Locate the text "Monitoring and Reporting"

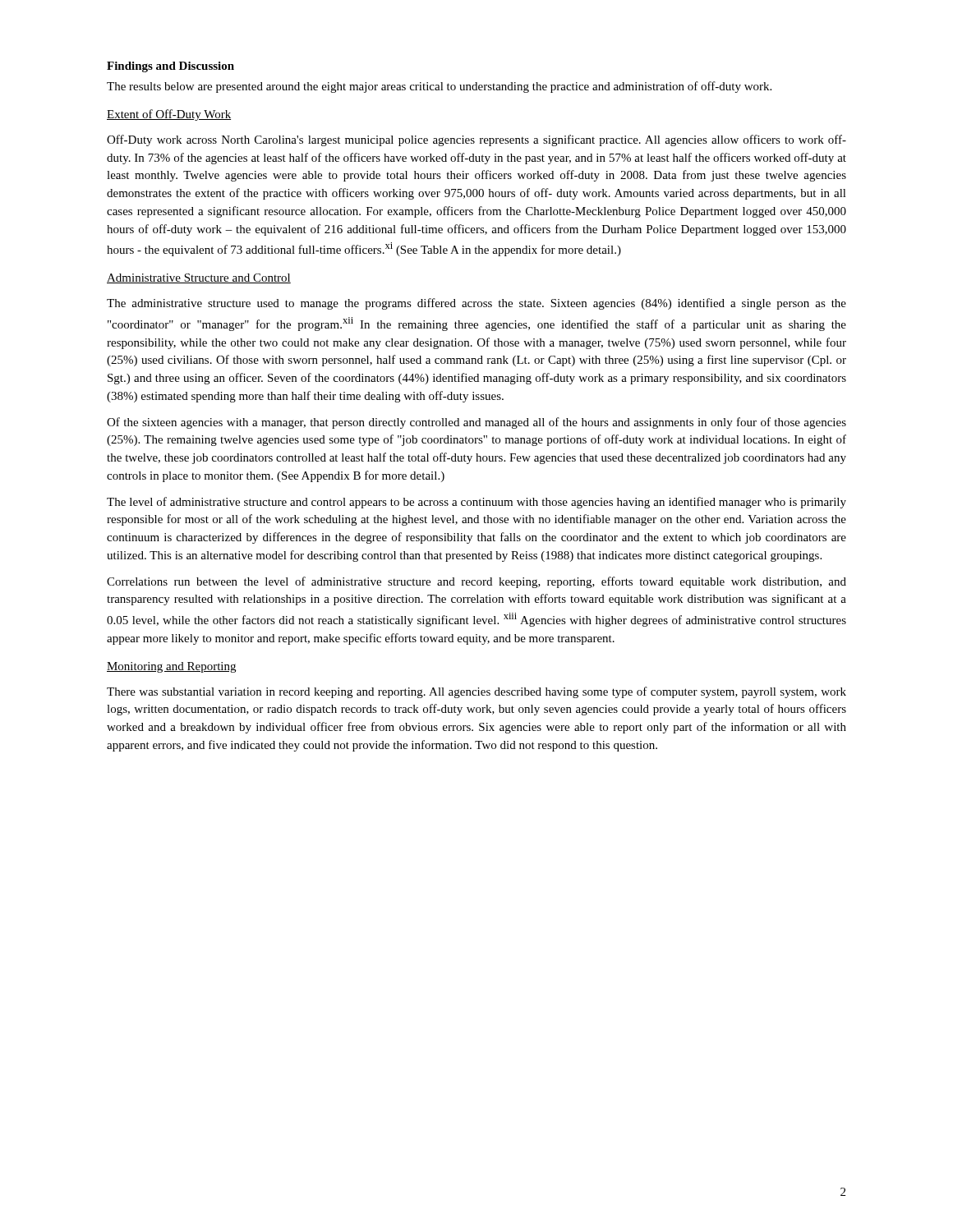click(171, 666)
